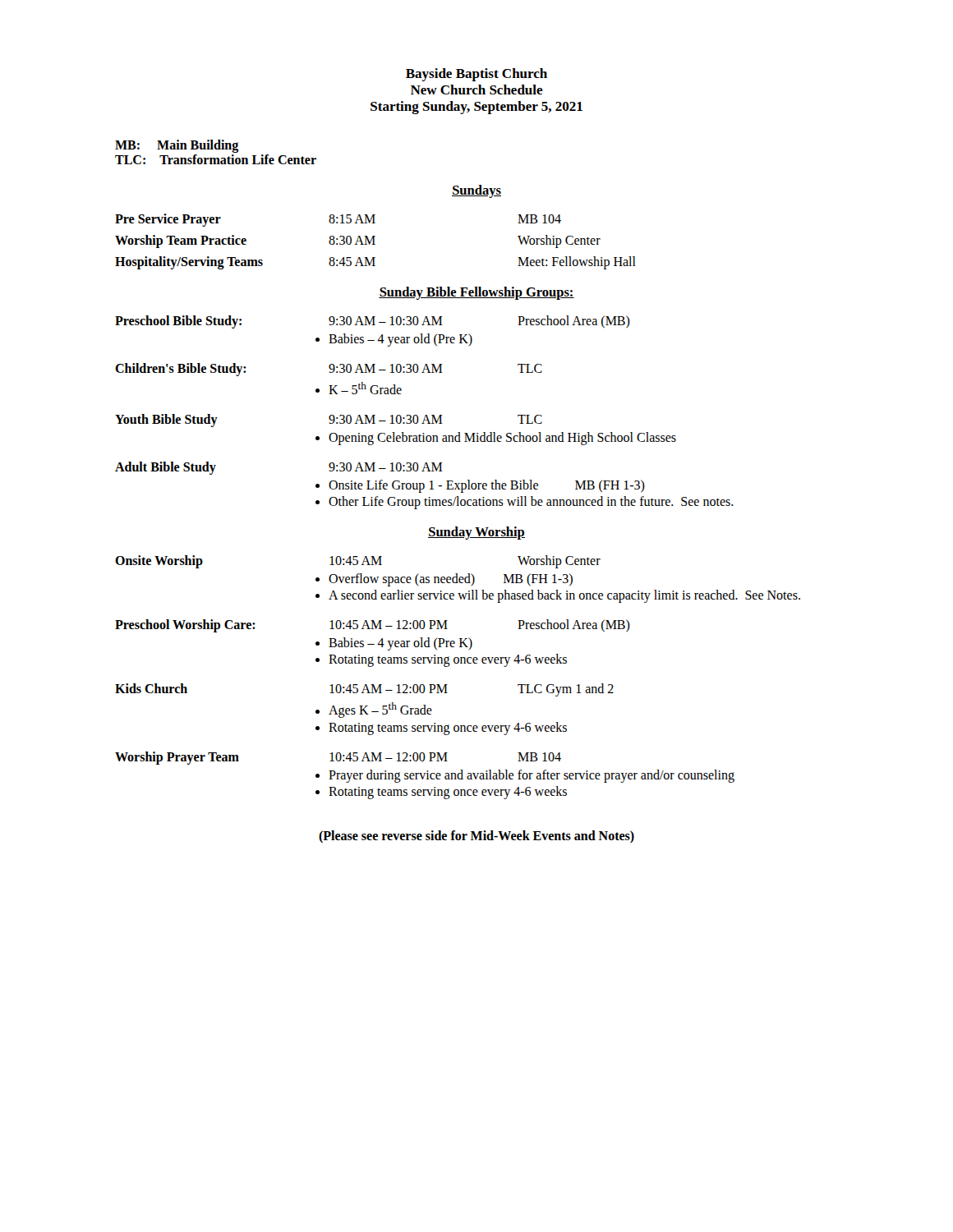Find the text block that says "Adult Bible Study 9:30"

coord(165,468)
